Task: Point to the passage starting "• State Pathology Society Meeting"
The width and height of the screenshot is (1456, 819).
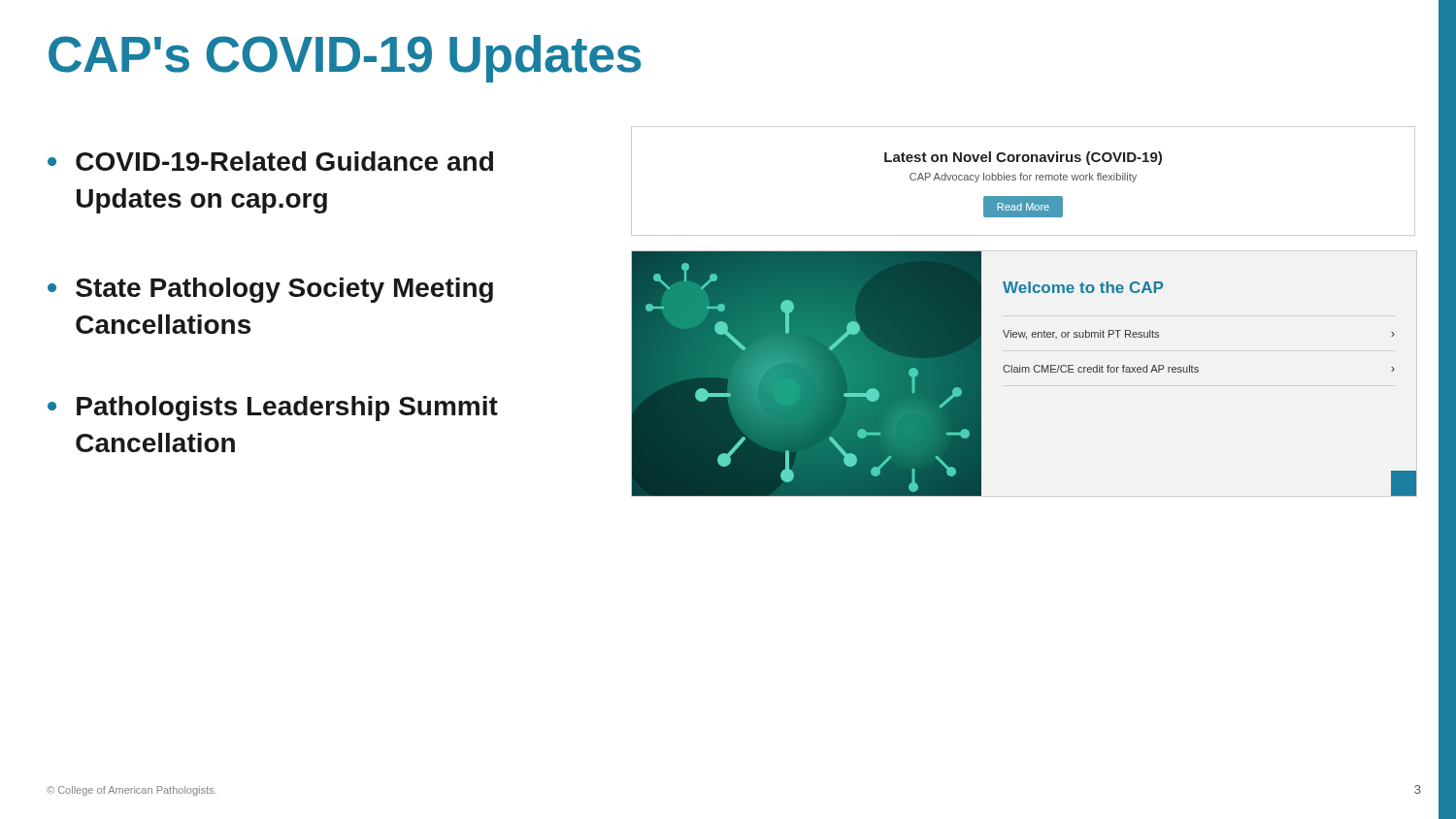Action: [x=318, y=306]
